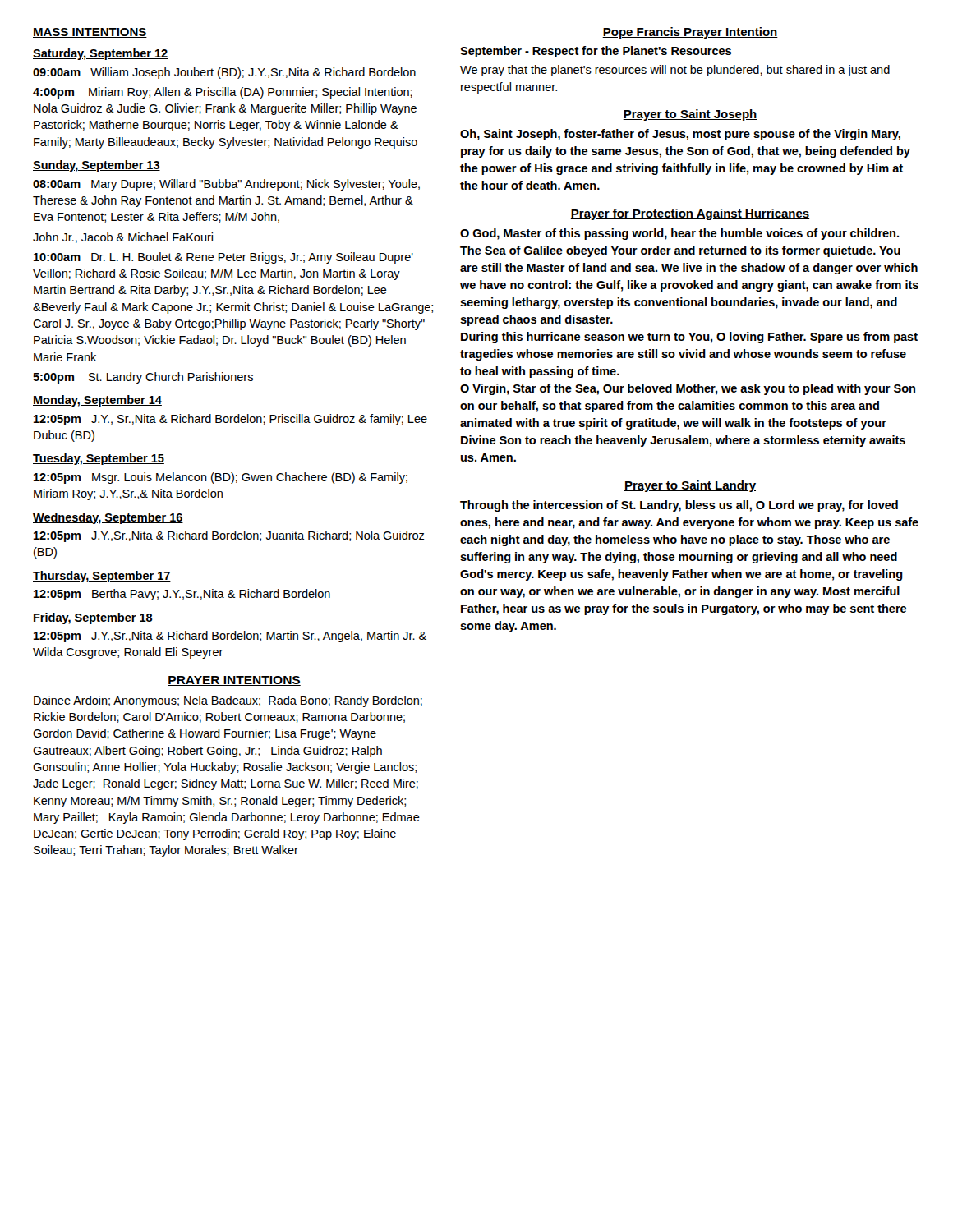Click on the text block starting "Thursday, September 17 12:05pm"
This screenshot has width=953, height=1232.
[234, 585]
